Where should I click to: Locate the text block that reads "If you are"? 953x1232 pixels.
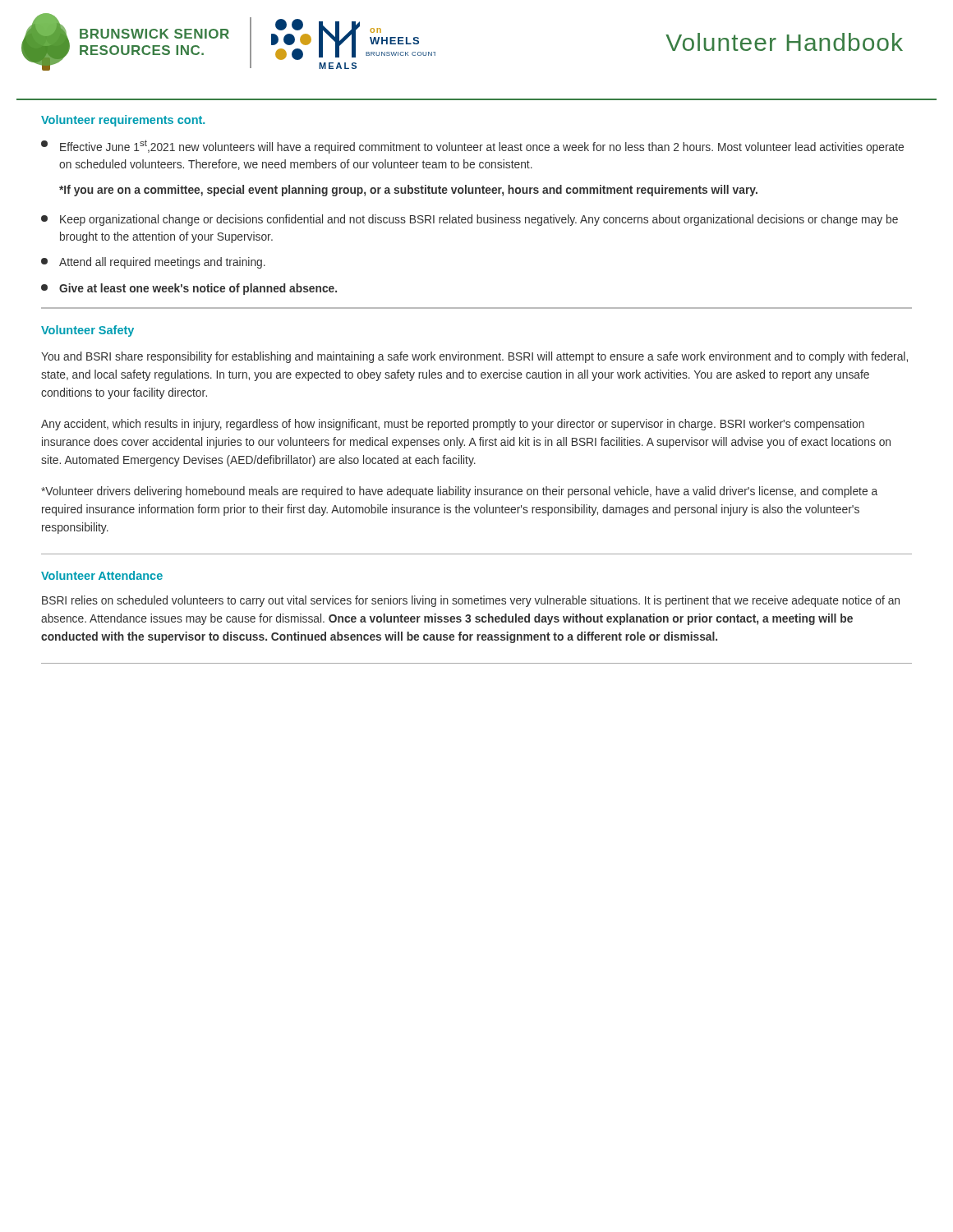409,190
